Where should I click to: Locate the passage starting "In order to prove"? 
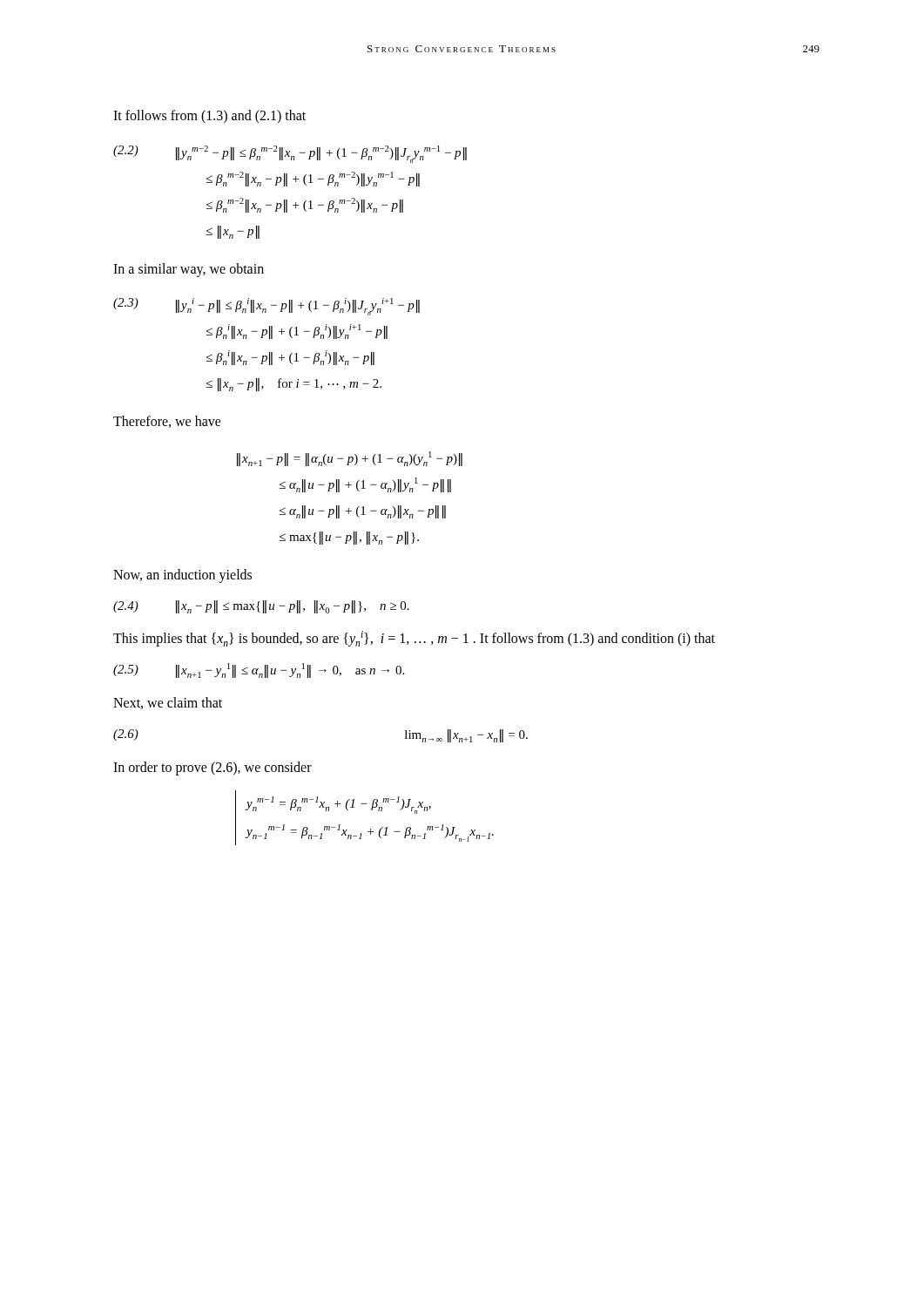point(212,769)
